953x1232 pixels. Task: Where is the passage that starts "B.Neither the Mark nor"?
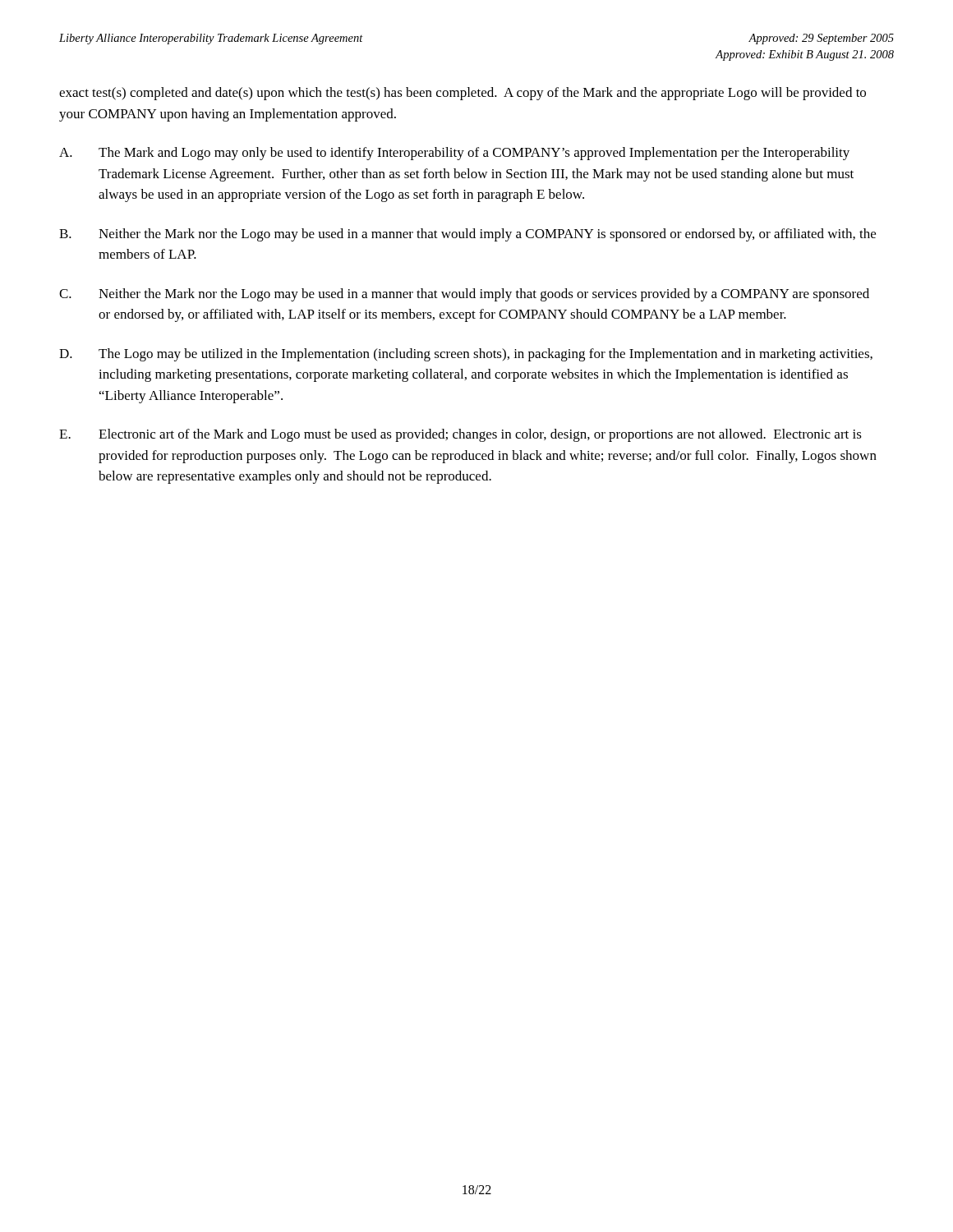(x=472, y=244)
